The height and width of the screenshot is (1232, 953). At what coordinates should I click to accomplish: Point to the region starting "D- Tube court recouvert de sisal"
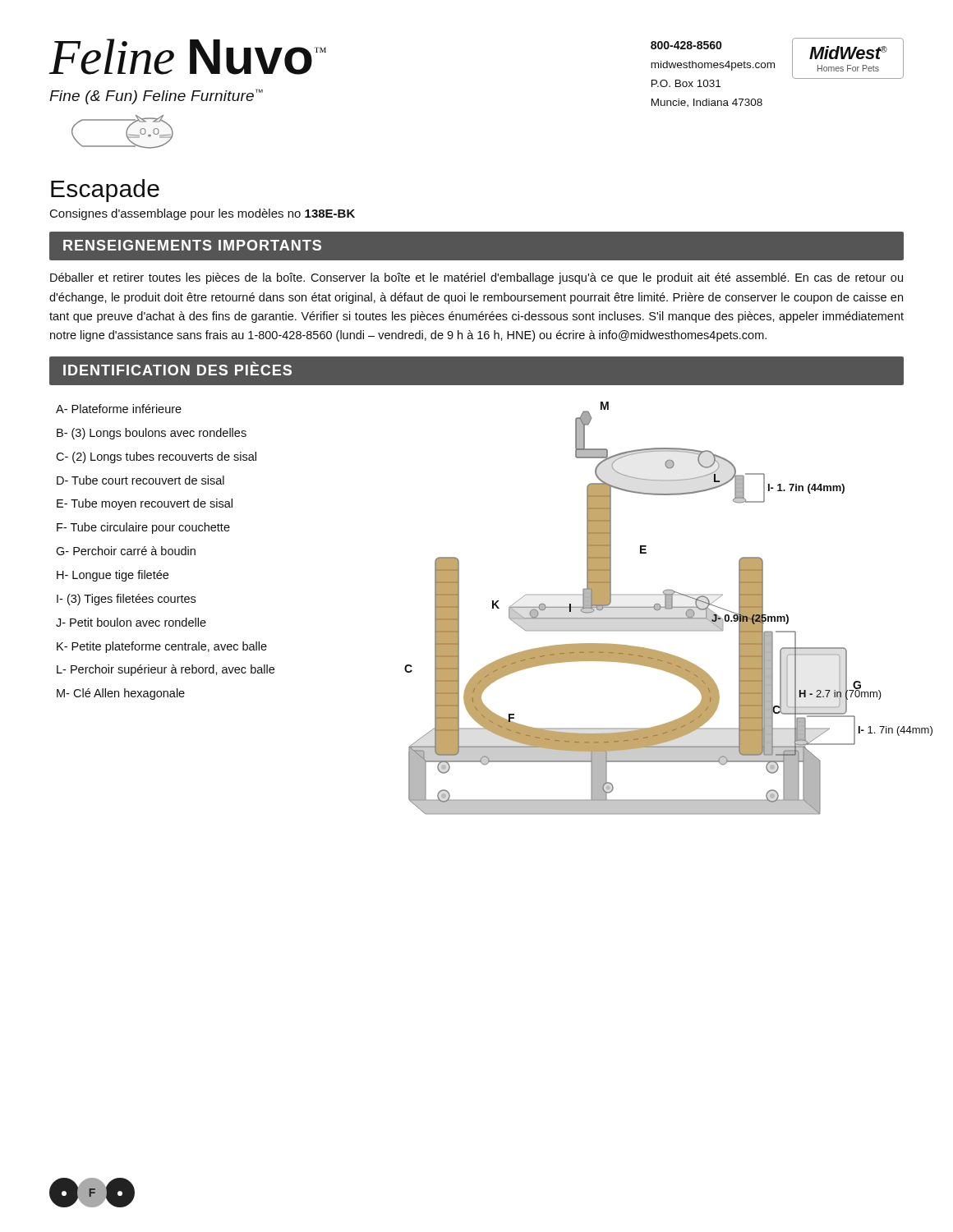140,480
